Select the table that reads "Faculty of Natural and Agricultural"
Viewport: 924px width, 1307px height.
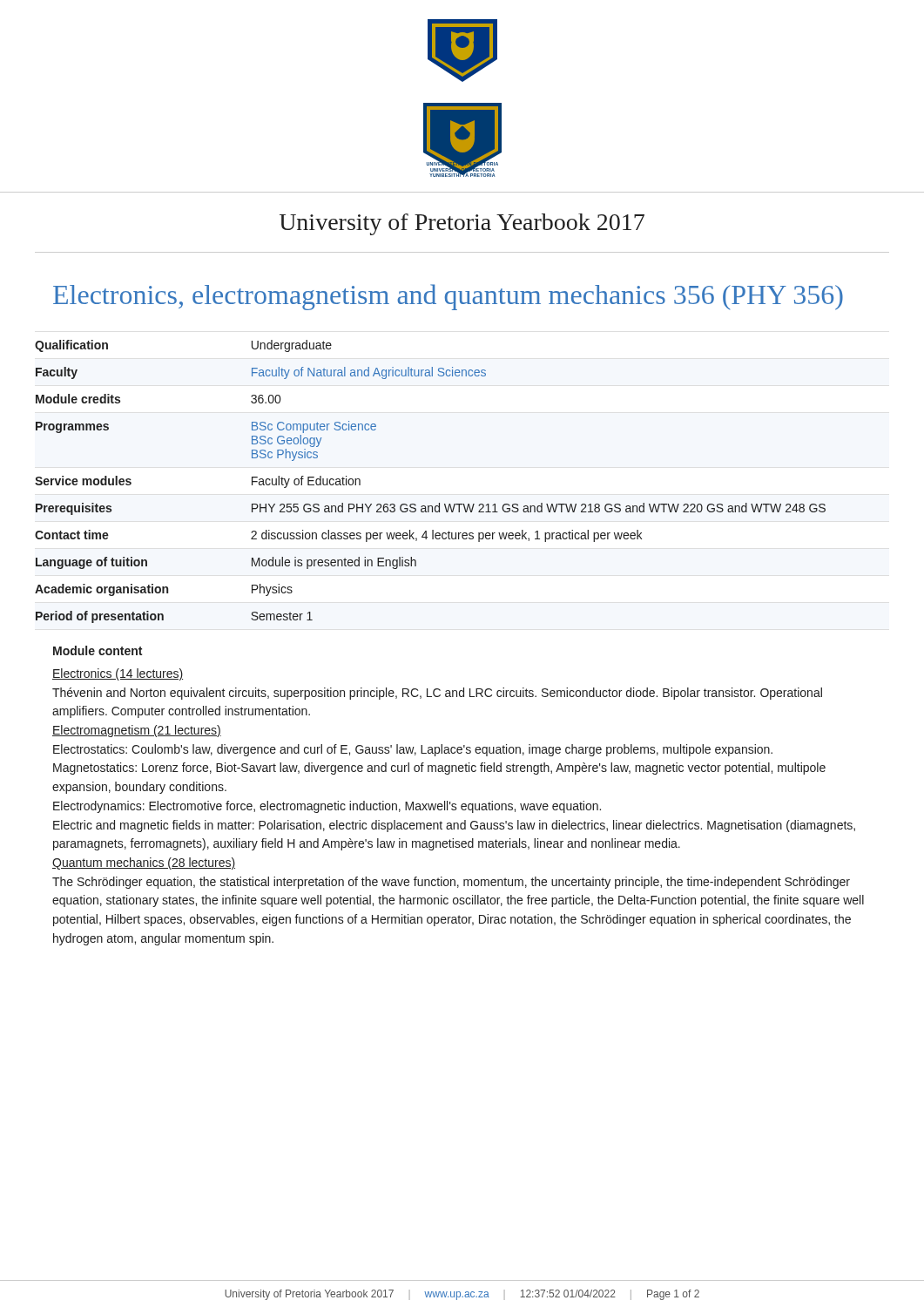[x=462, y=481]
